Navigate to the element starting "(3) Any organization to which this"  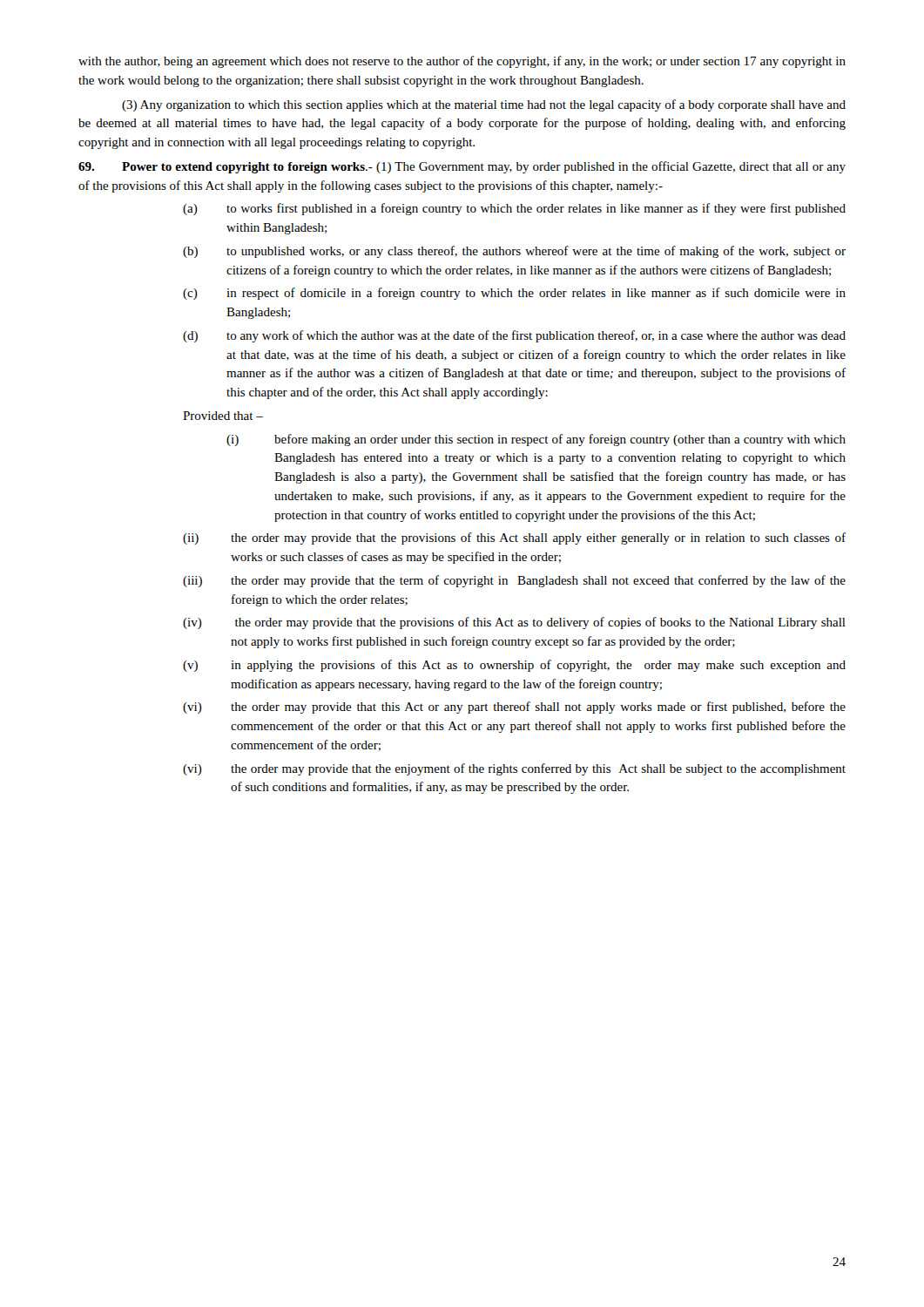pyautogui.click(x=462, y=123)
